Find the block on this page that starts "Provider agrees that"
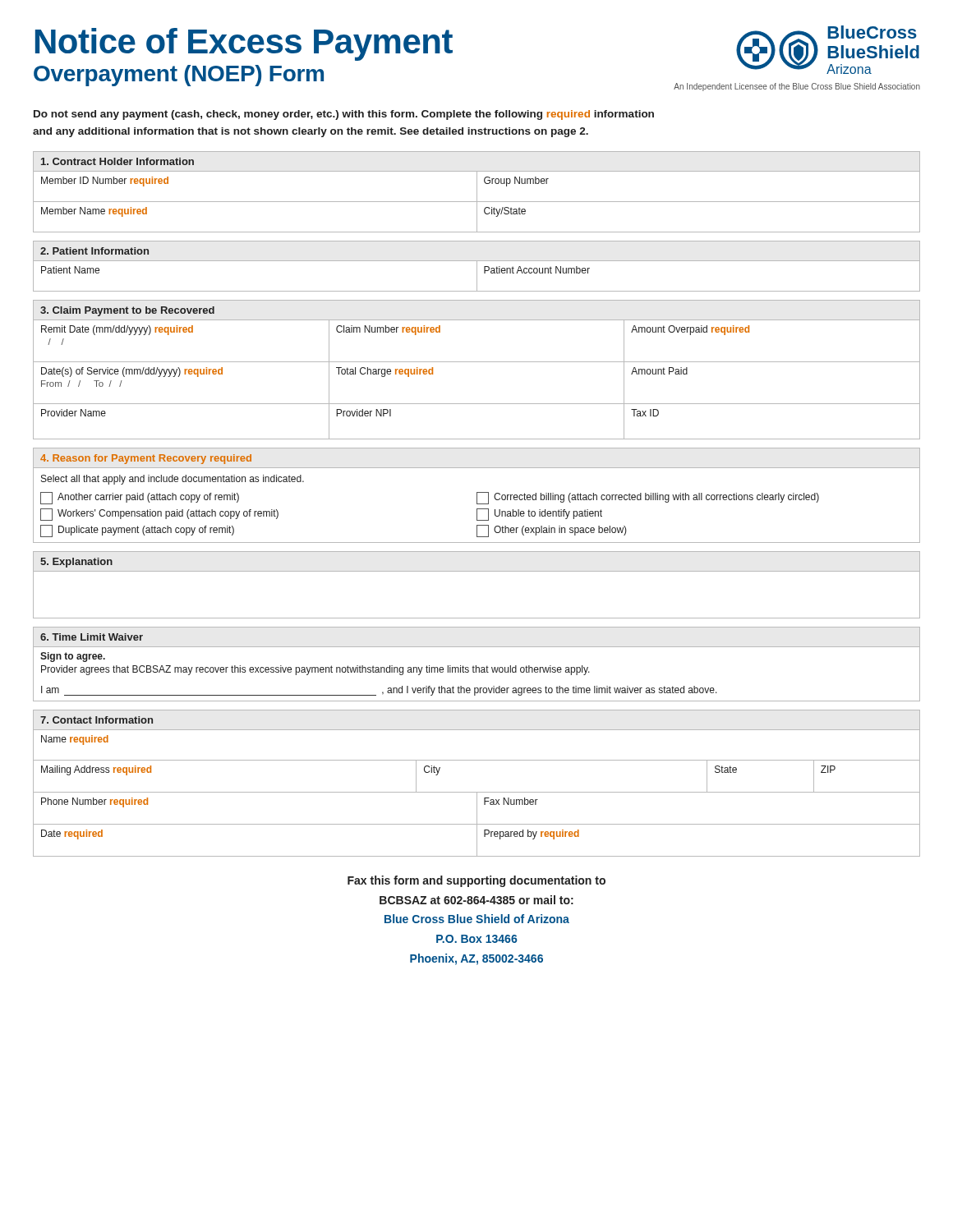 [315, 669]
